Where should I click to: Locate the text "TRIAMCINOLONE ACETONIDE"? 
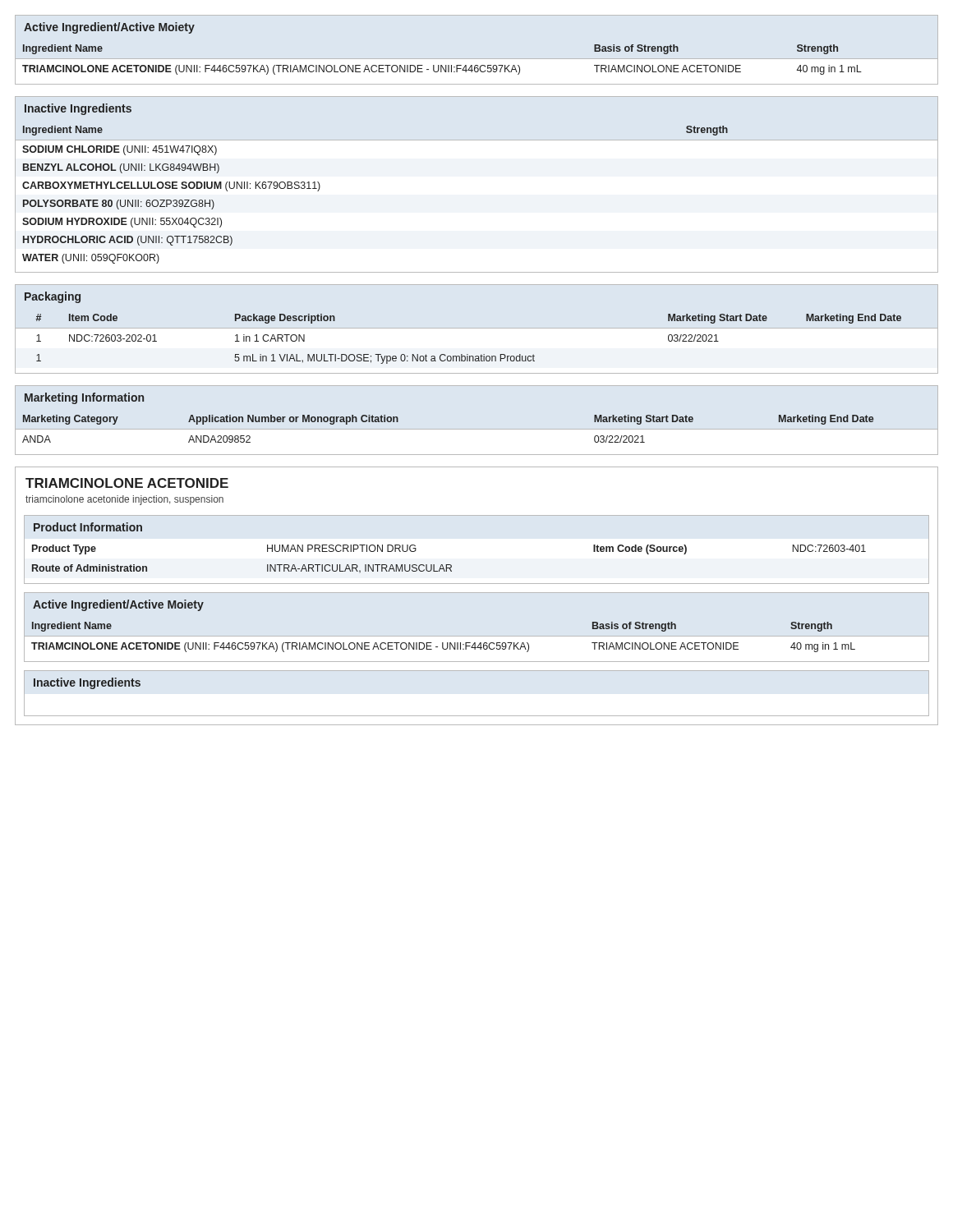(127, 483)
